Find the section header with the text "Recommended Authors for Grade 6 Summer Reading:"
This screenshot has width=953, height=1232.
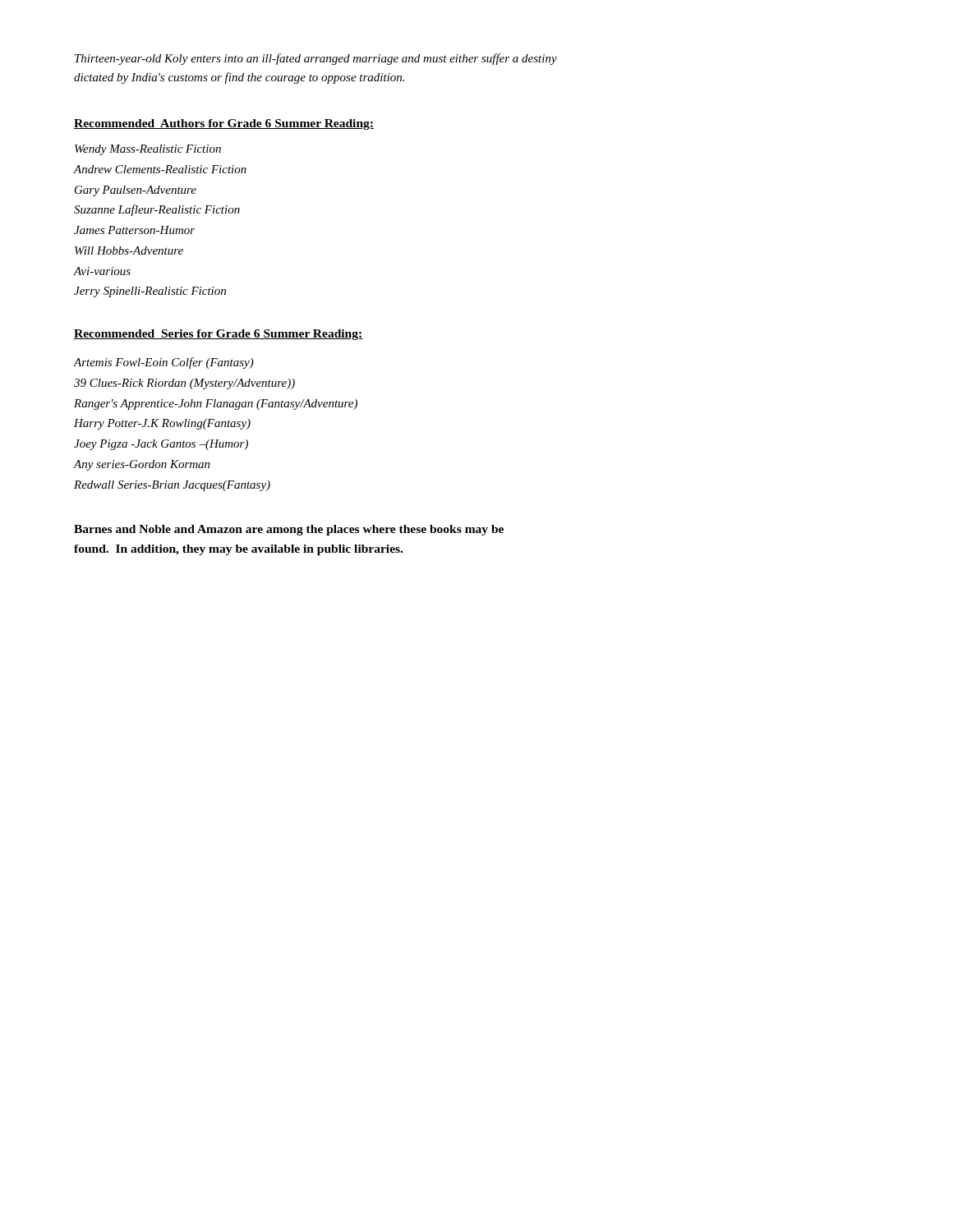point(224,123)
